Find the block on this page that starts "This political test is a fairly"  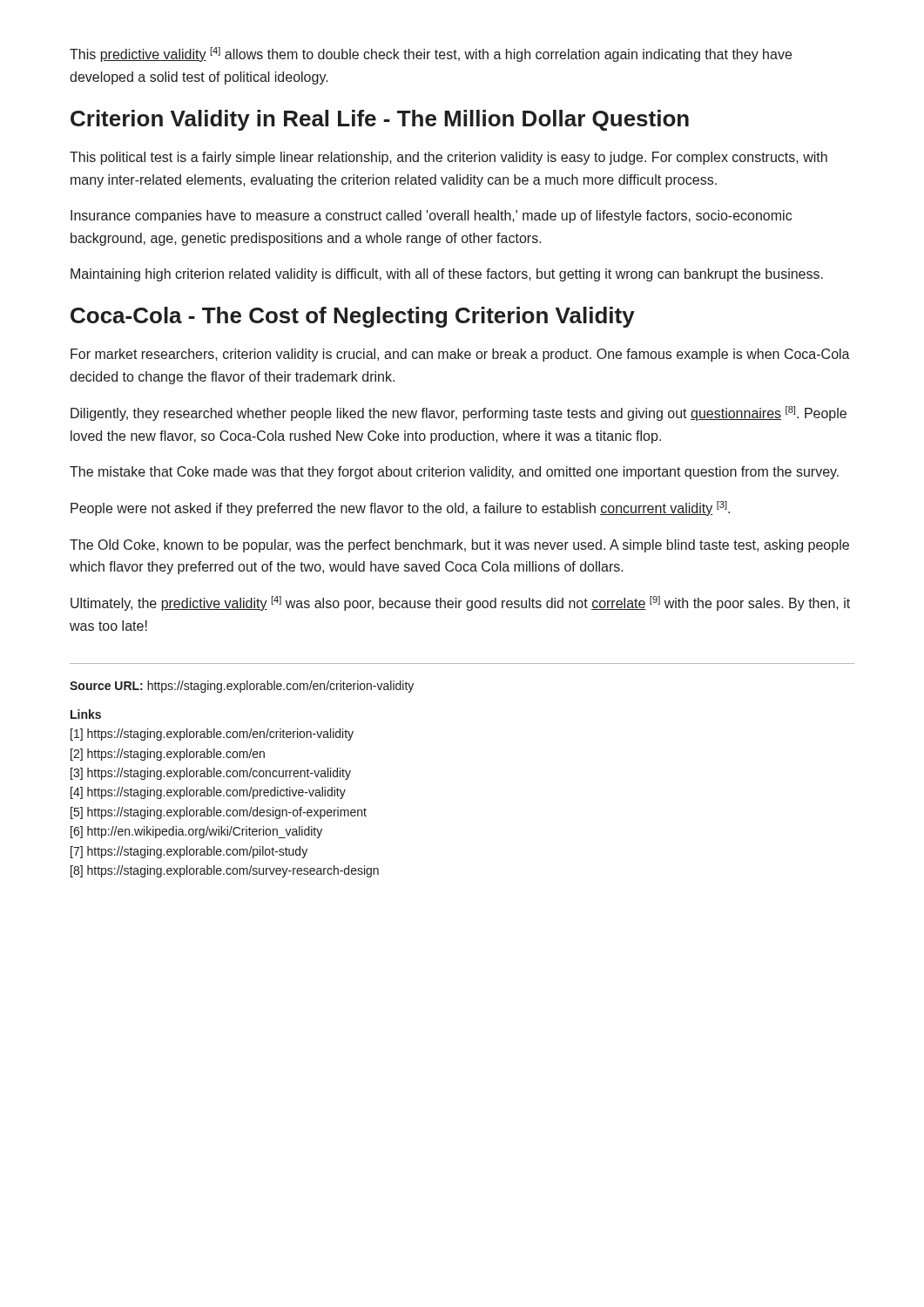coord(449,168)
